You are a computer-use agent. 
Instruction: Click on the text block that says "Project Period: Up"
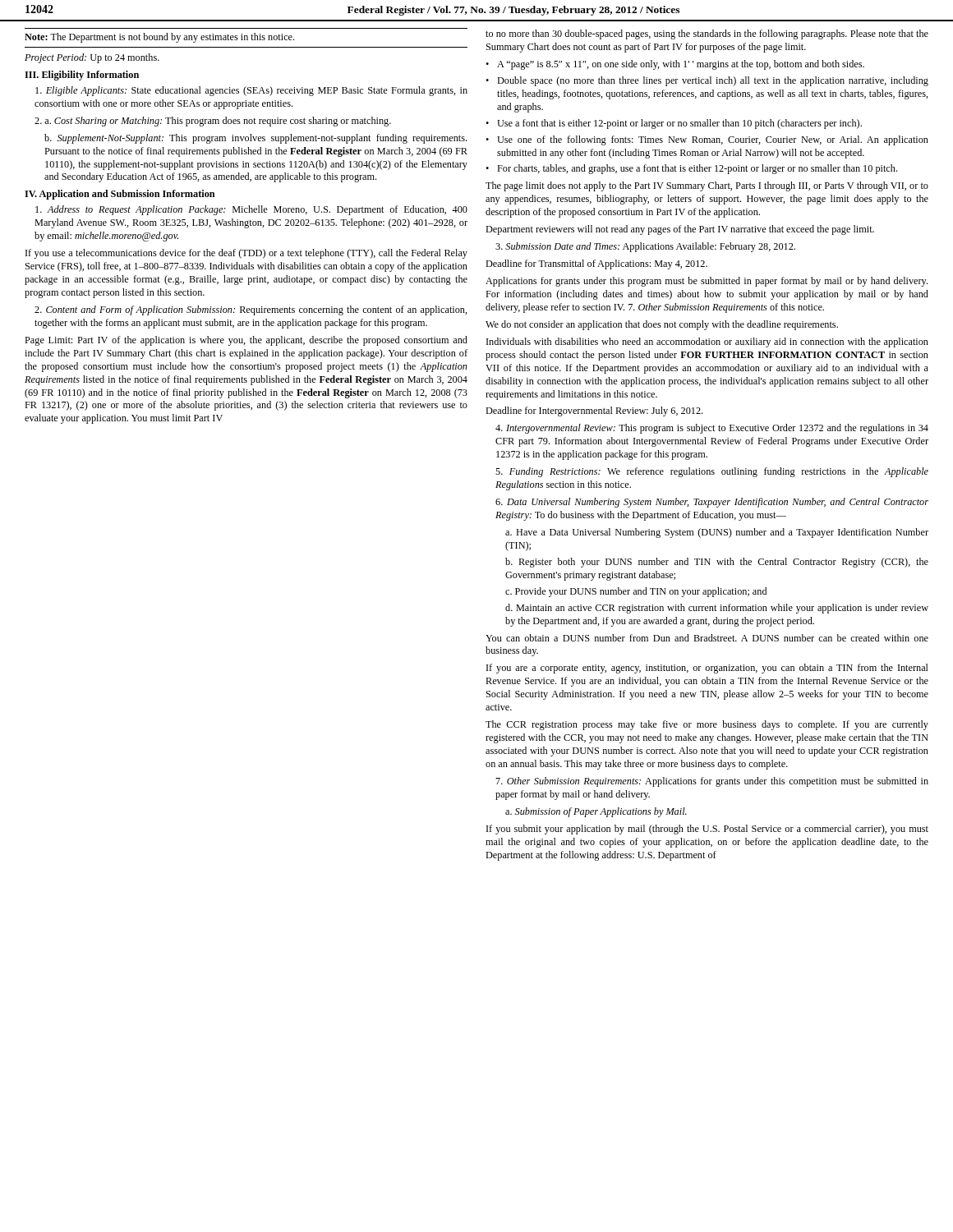(246, 58)
